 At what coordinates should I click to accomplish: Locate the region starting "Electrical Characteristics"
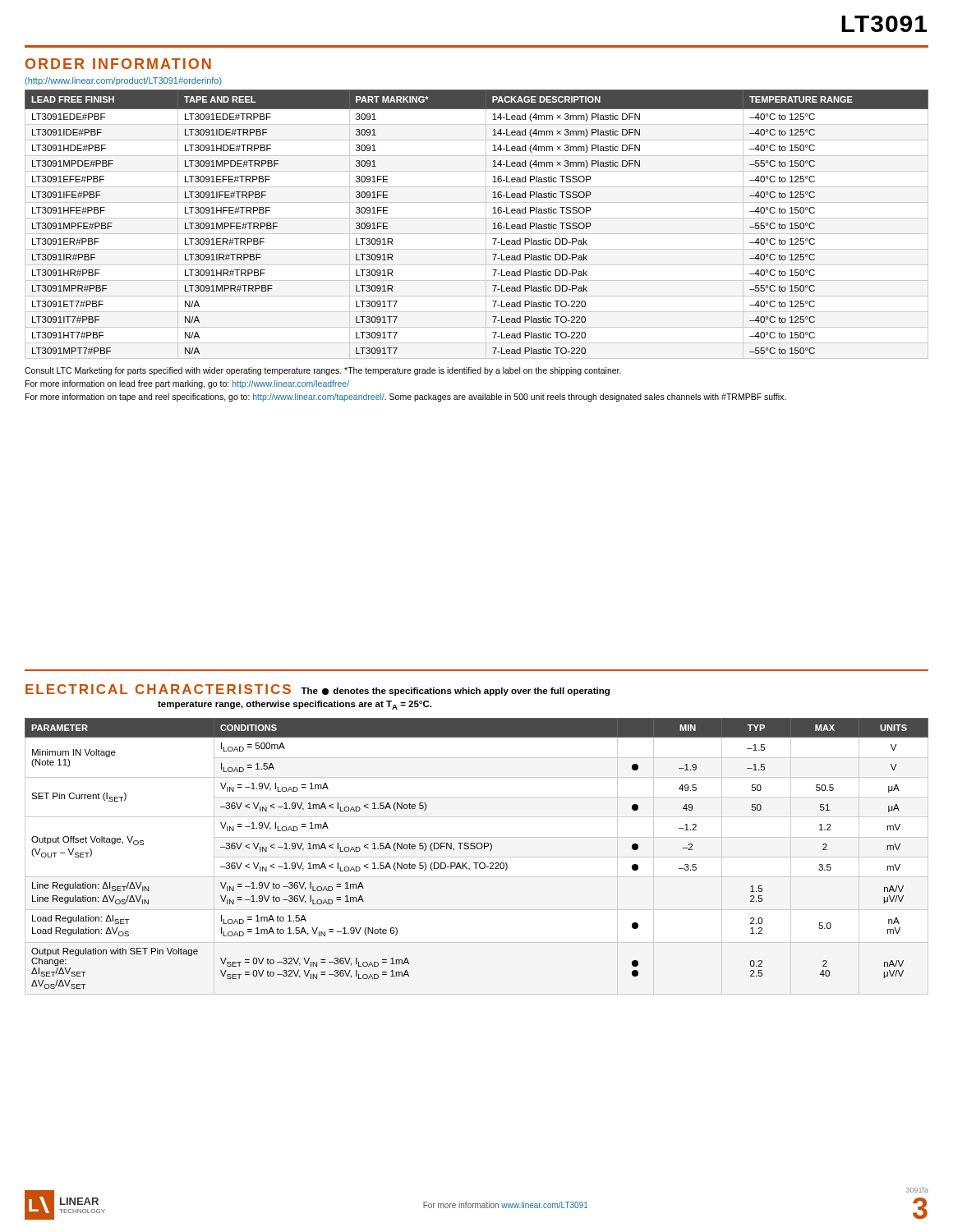coord(159,689)
